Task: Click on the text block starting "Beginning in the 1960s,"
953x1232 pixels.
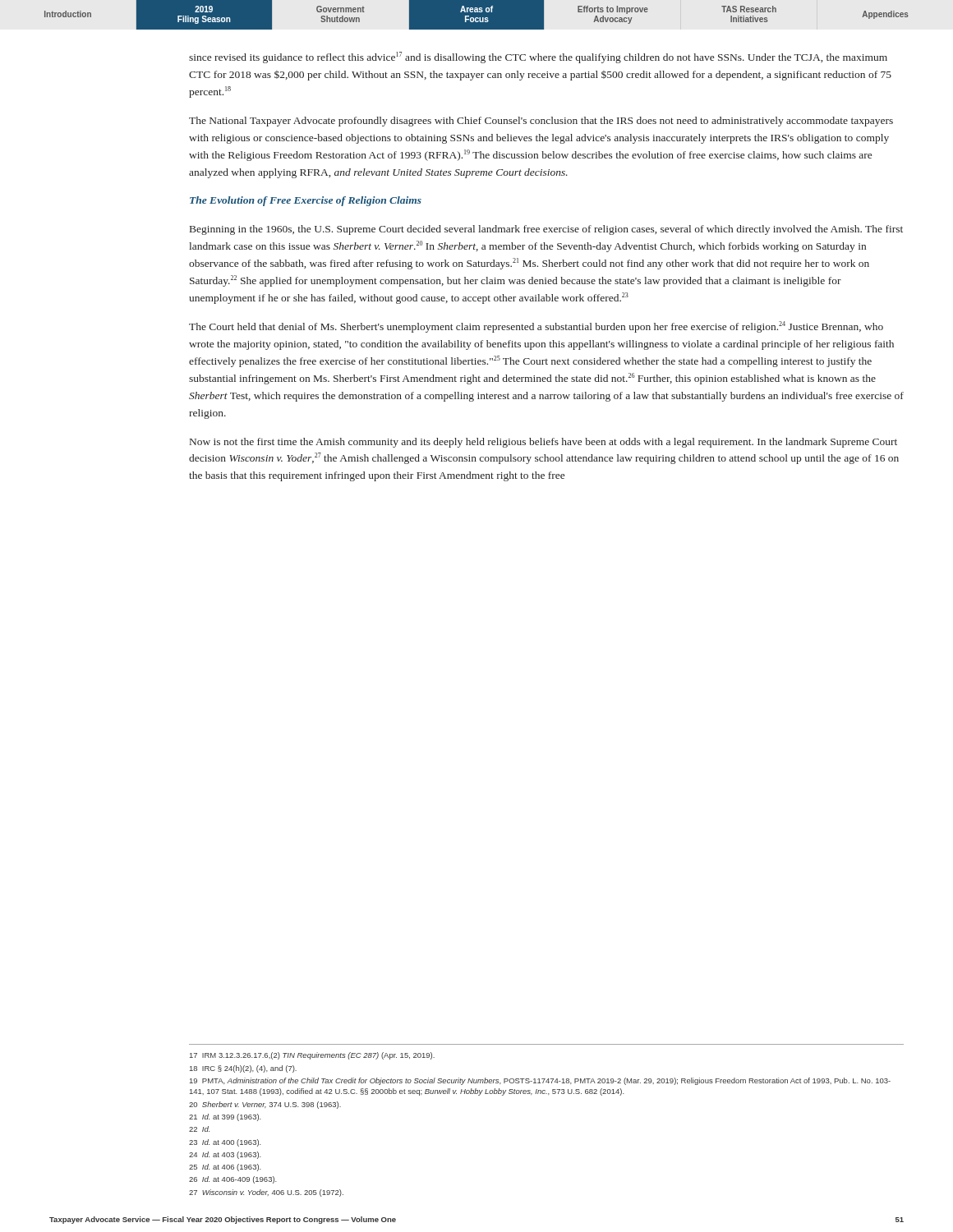Action: [x=546, y=264]
